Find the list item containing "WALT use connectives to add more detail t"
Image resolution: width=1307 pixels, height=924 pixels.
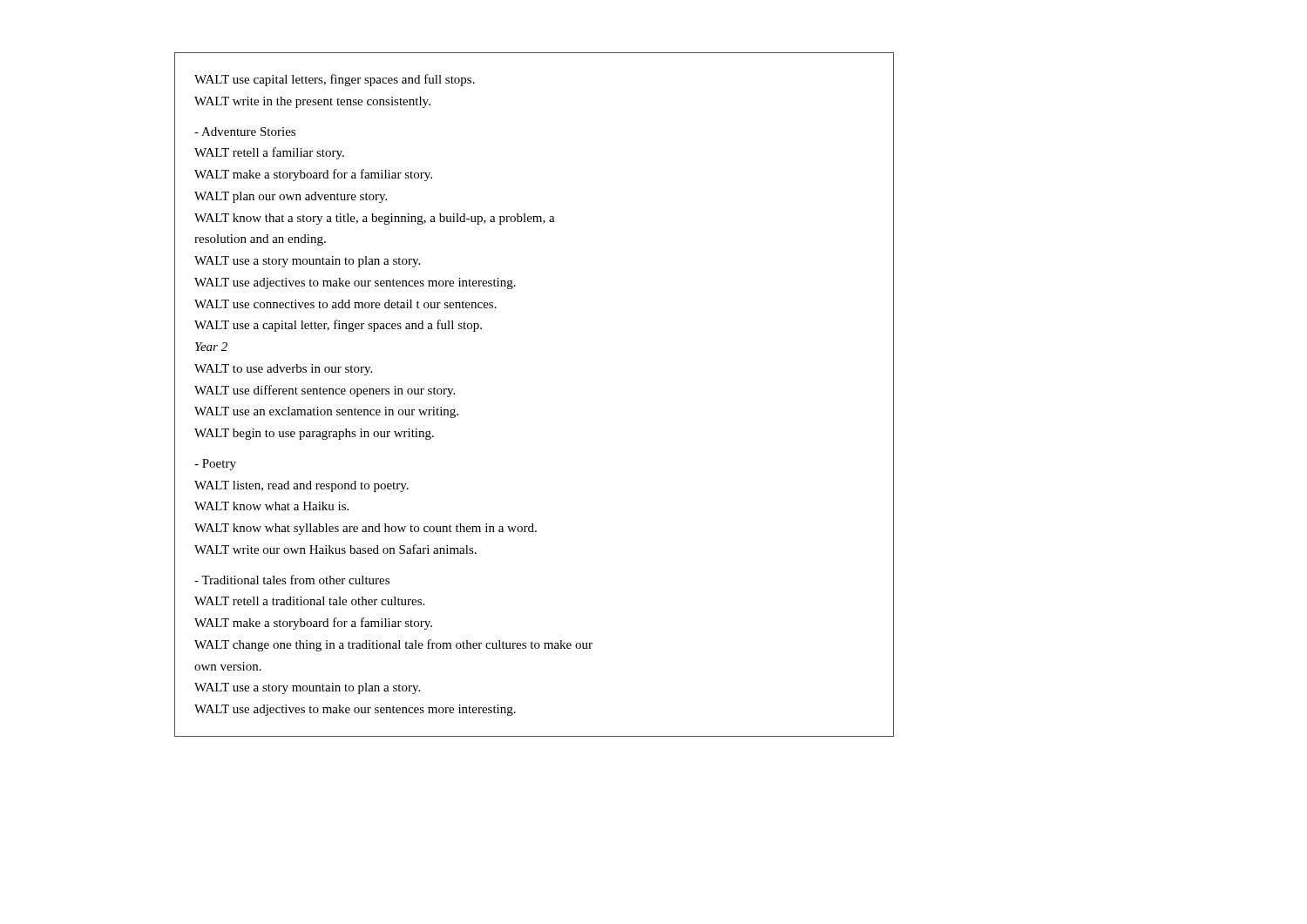[x=345, y=304]
